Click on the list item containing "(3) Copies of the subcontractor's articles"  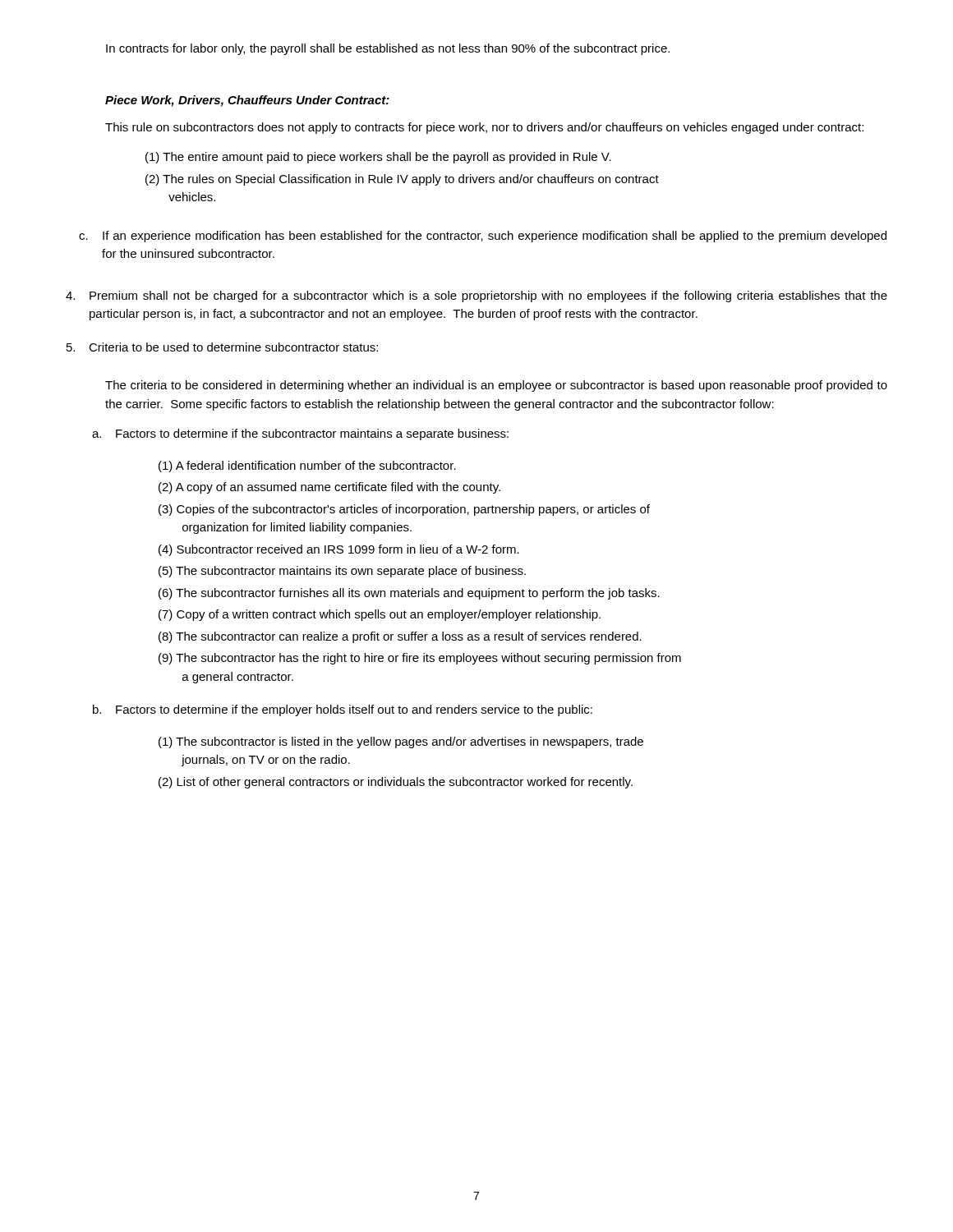(x=404, y=518)
